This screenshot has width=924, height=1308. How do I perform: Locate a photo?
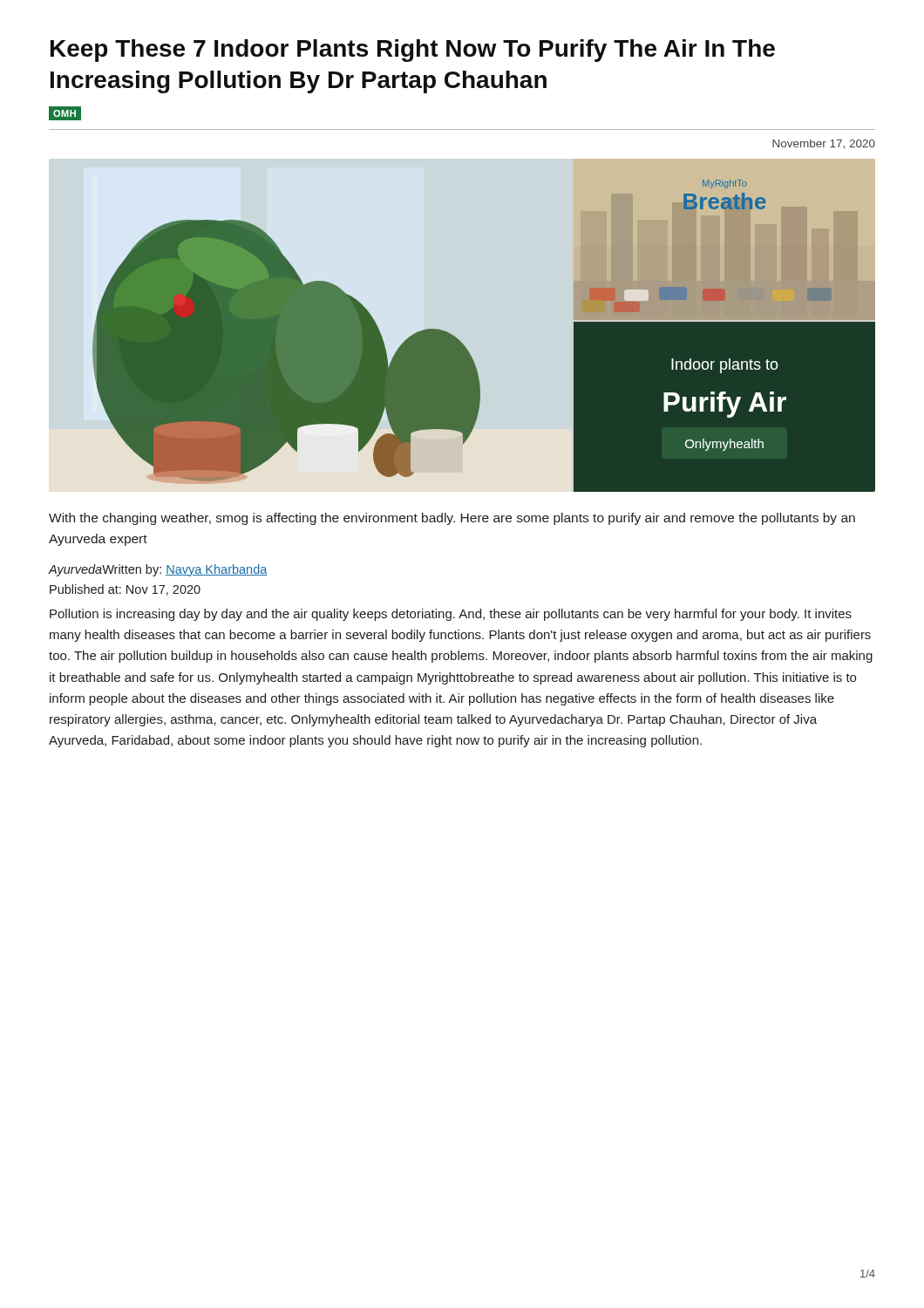click(x=462, y=325)
